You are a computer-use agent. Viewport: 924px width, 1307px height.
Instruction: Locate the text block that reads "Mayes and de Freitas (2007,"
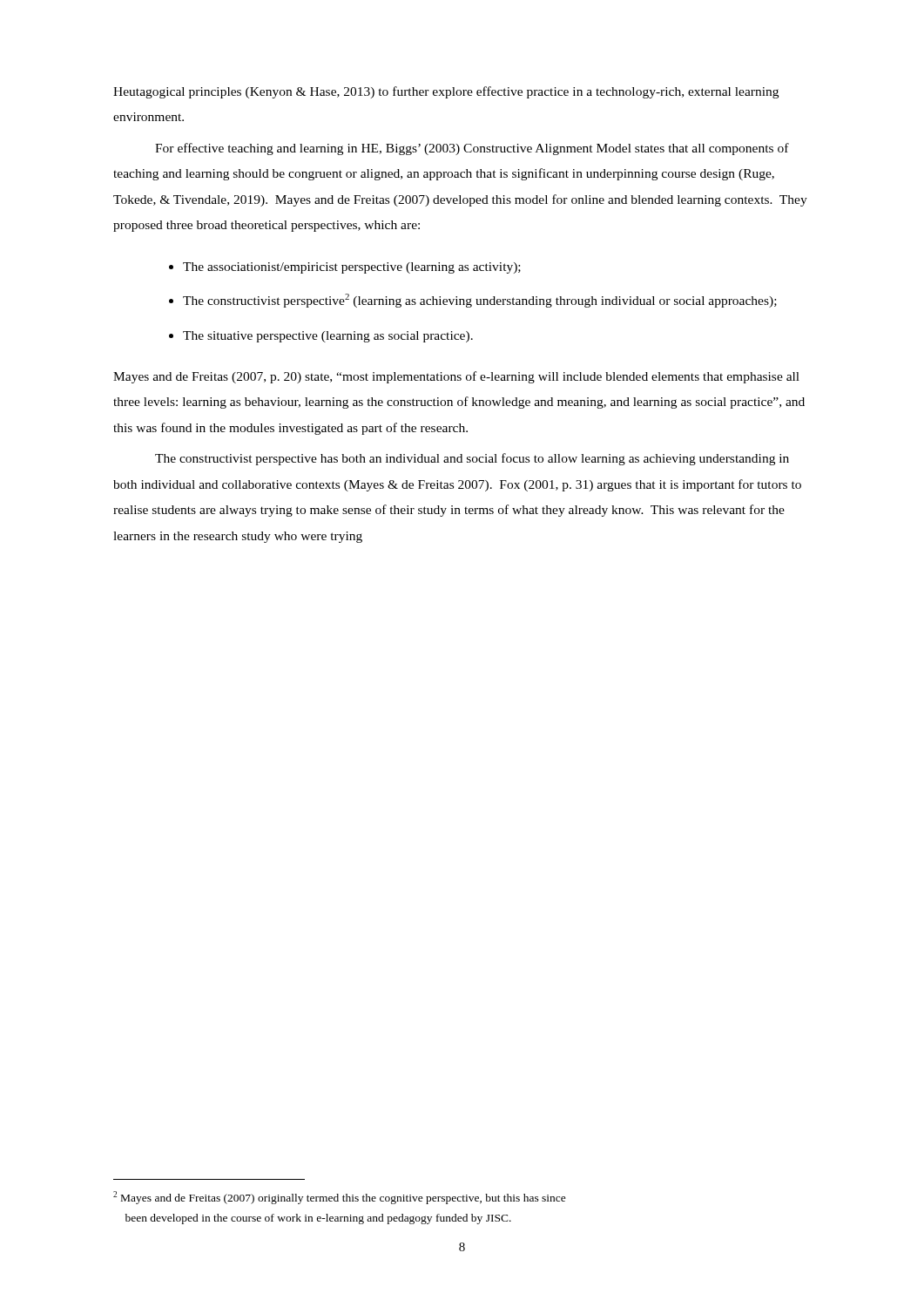tap(459, 402)
